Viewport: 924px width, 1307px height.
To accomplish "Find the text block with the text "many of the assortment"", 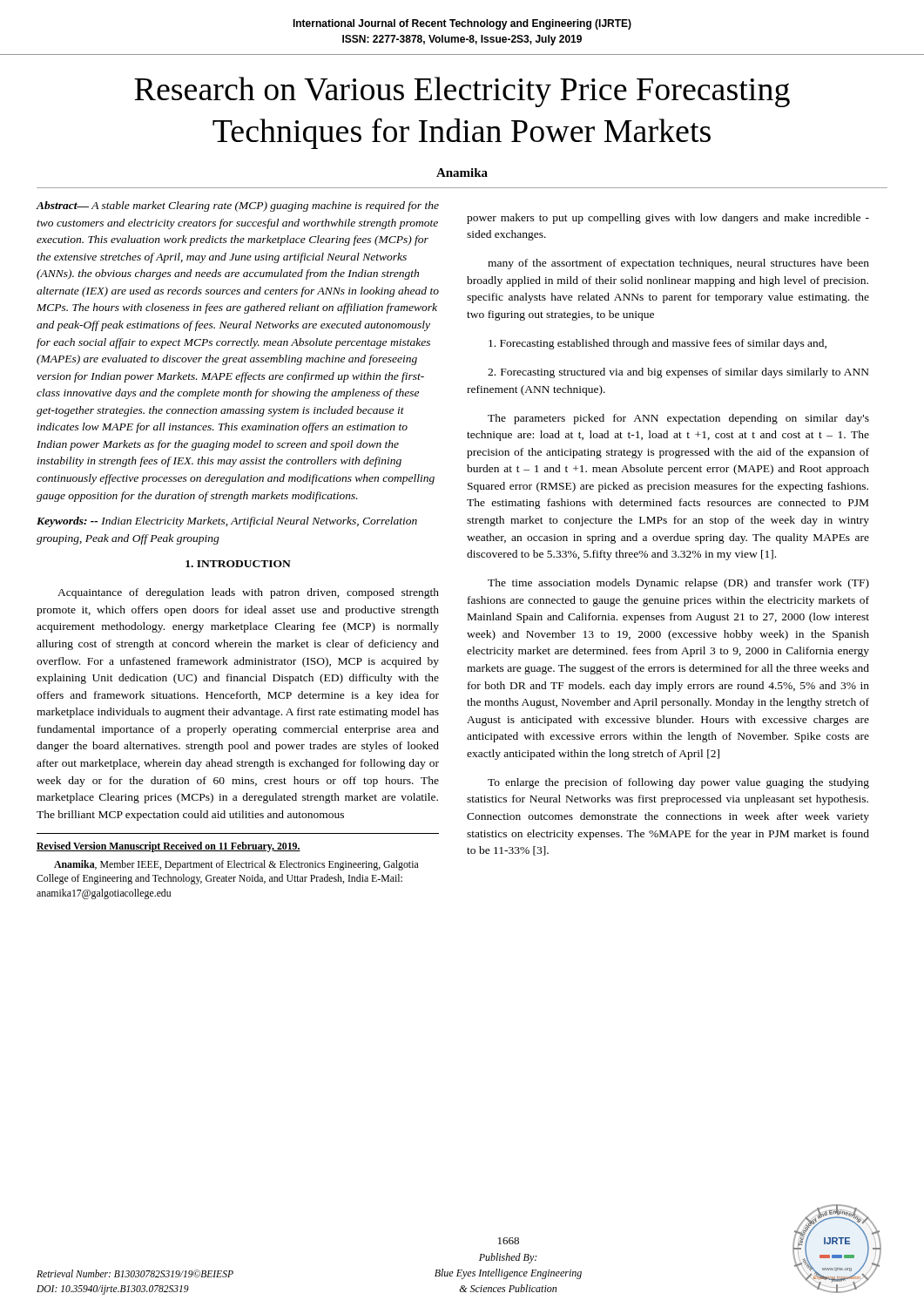I will tap(668, 288).
